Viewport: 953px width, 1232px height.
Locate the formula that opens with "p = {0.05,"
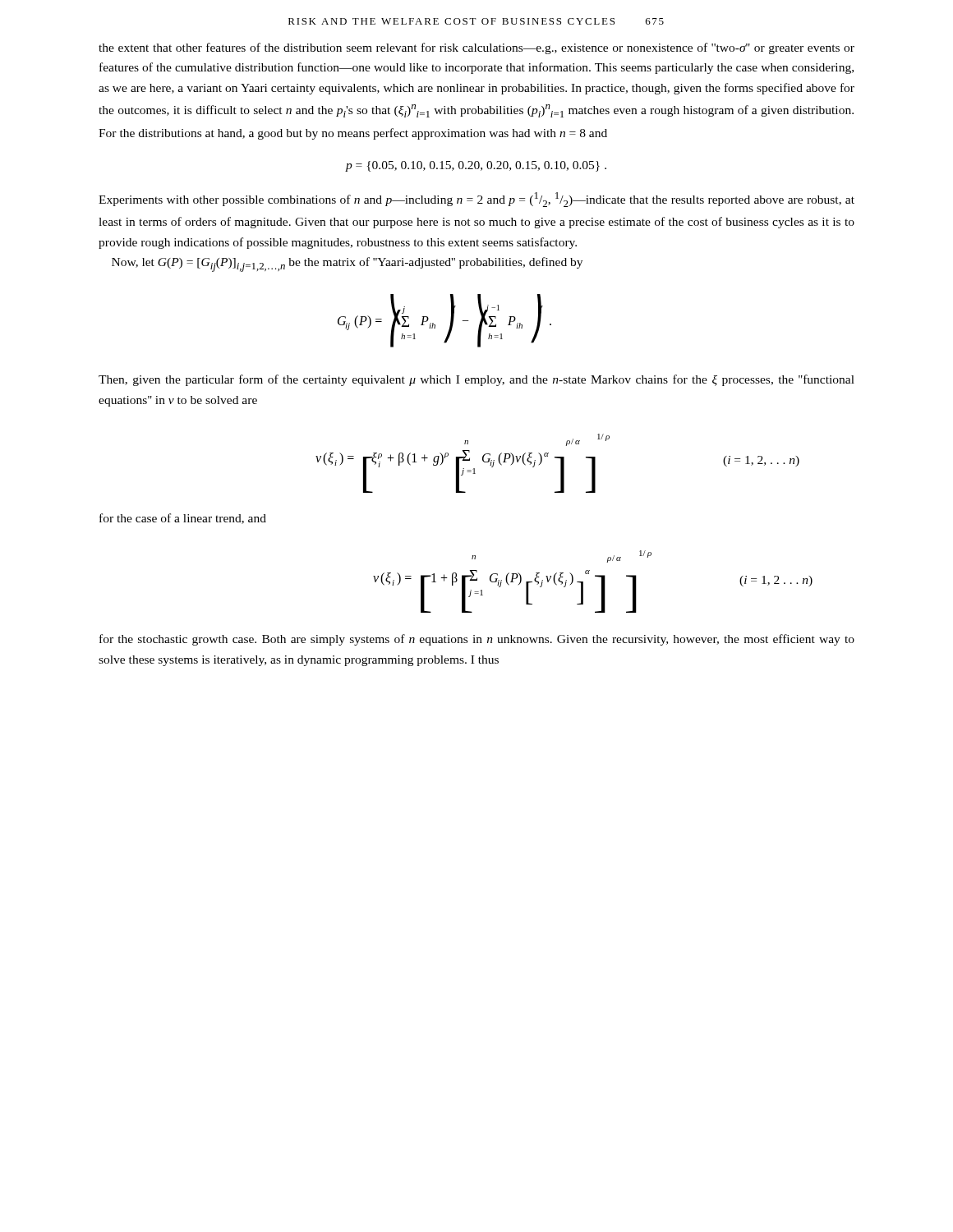click(x=476, y=165)
